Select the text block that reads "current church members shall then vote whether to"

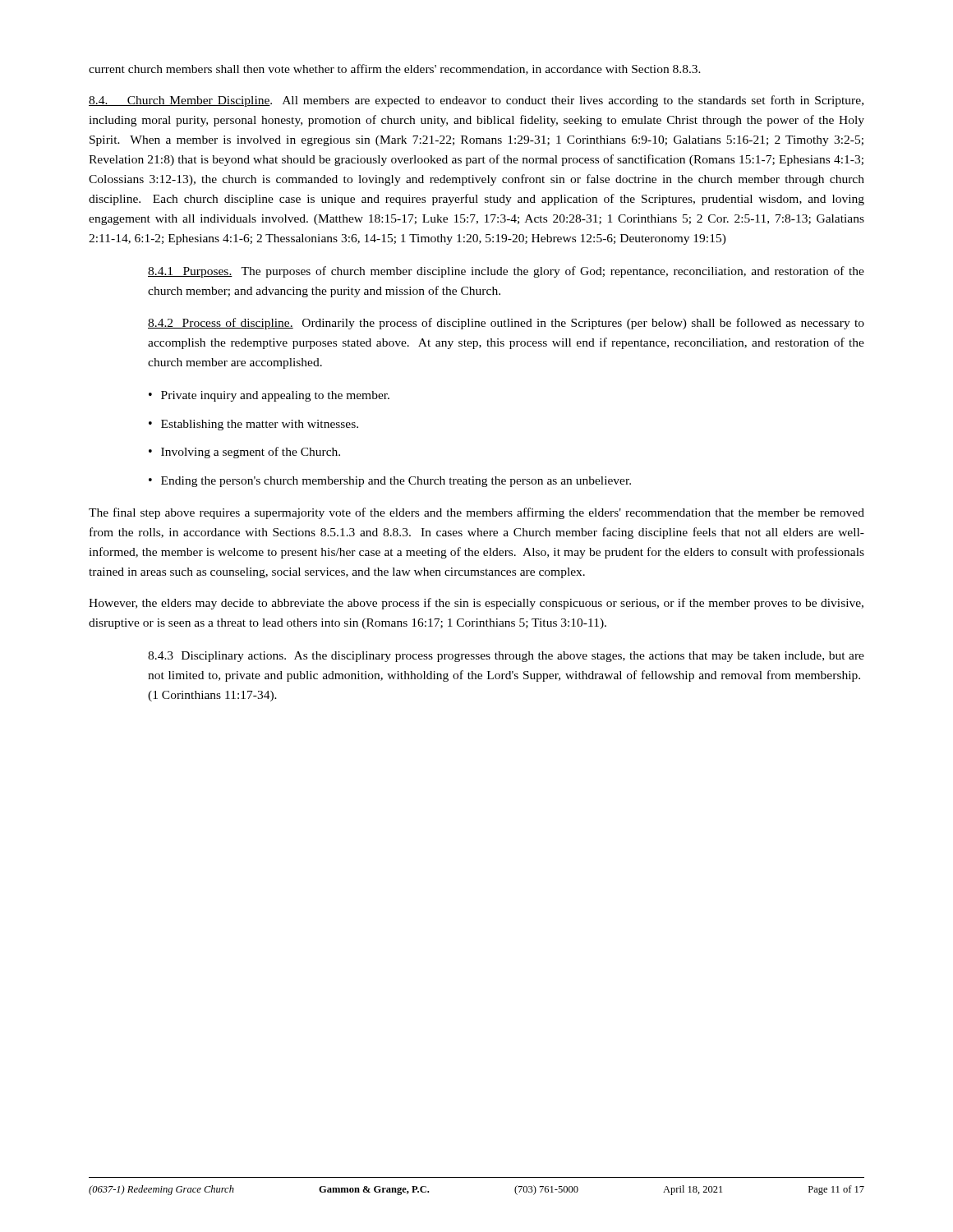[476, 69]
